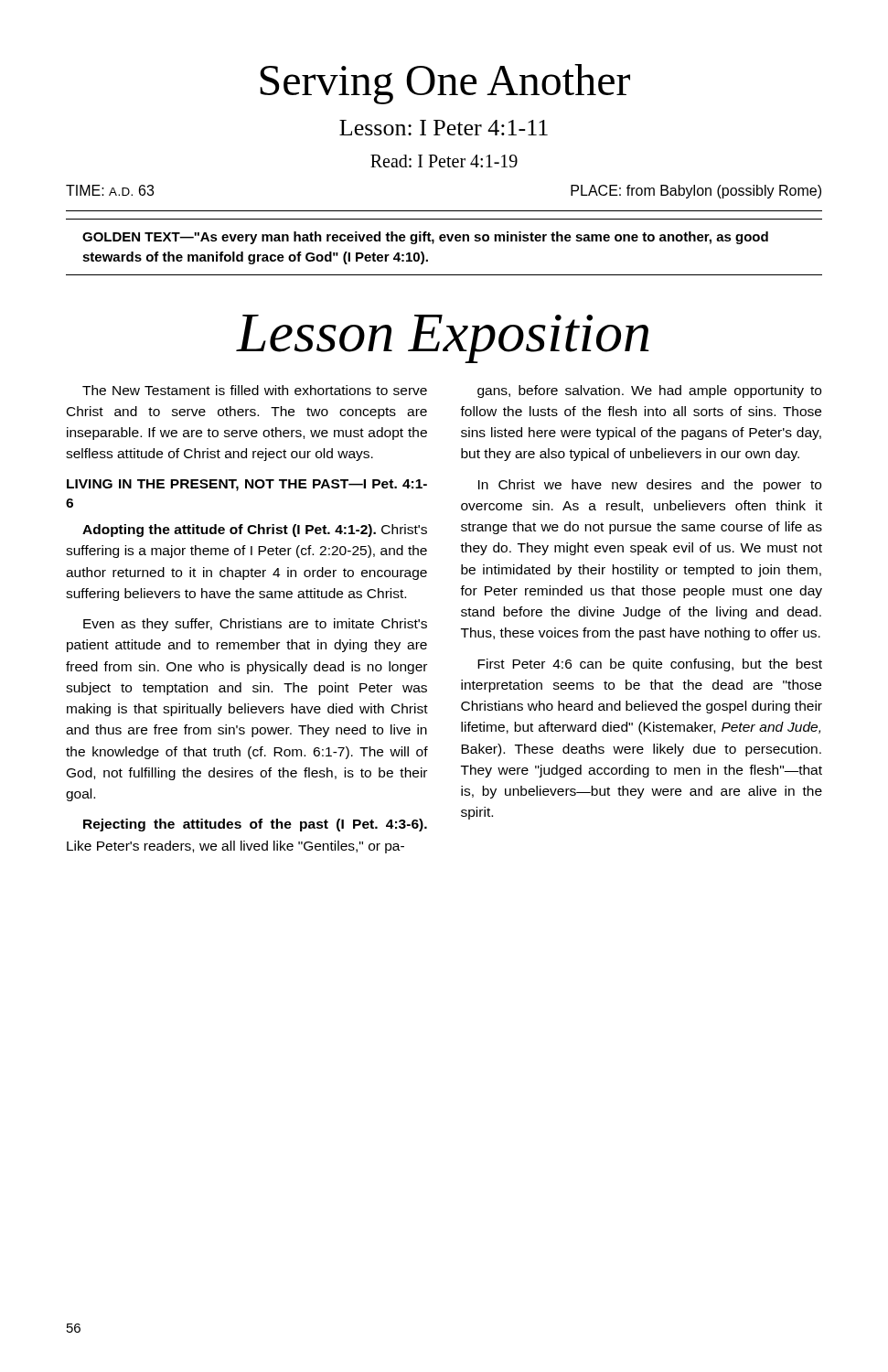Viewport: 888px width, 1372px height.
Task: Click on the text block containing "GOLDEN TEXT—"As every man"
Action: coord(426,246)
